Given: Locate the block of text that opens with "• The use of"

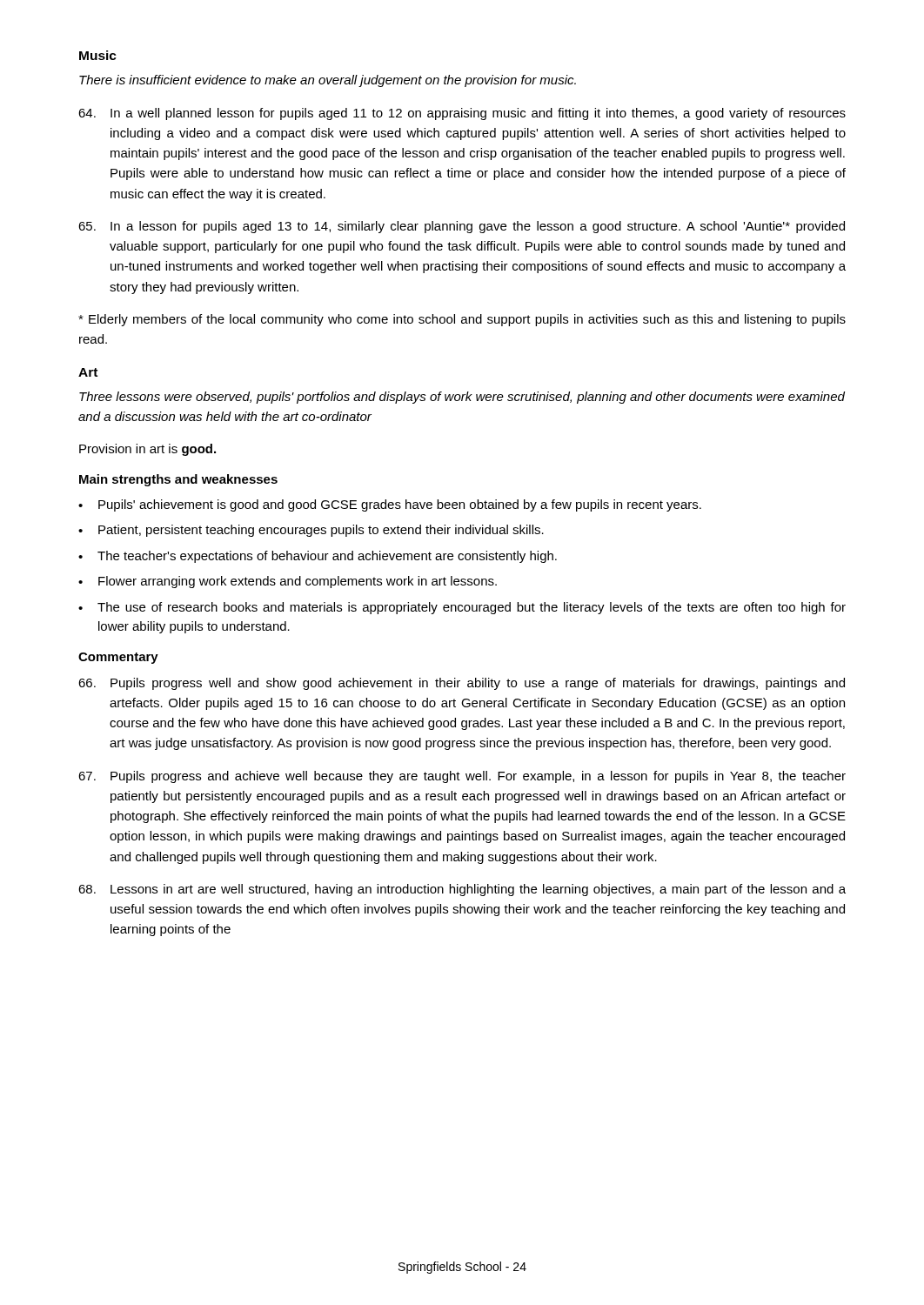Looking at the screenshot, I should pos(462,617).
